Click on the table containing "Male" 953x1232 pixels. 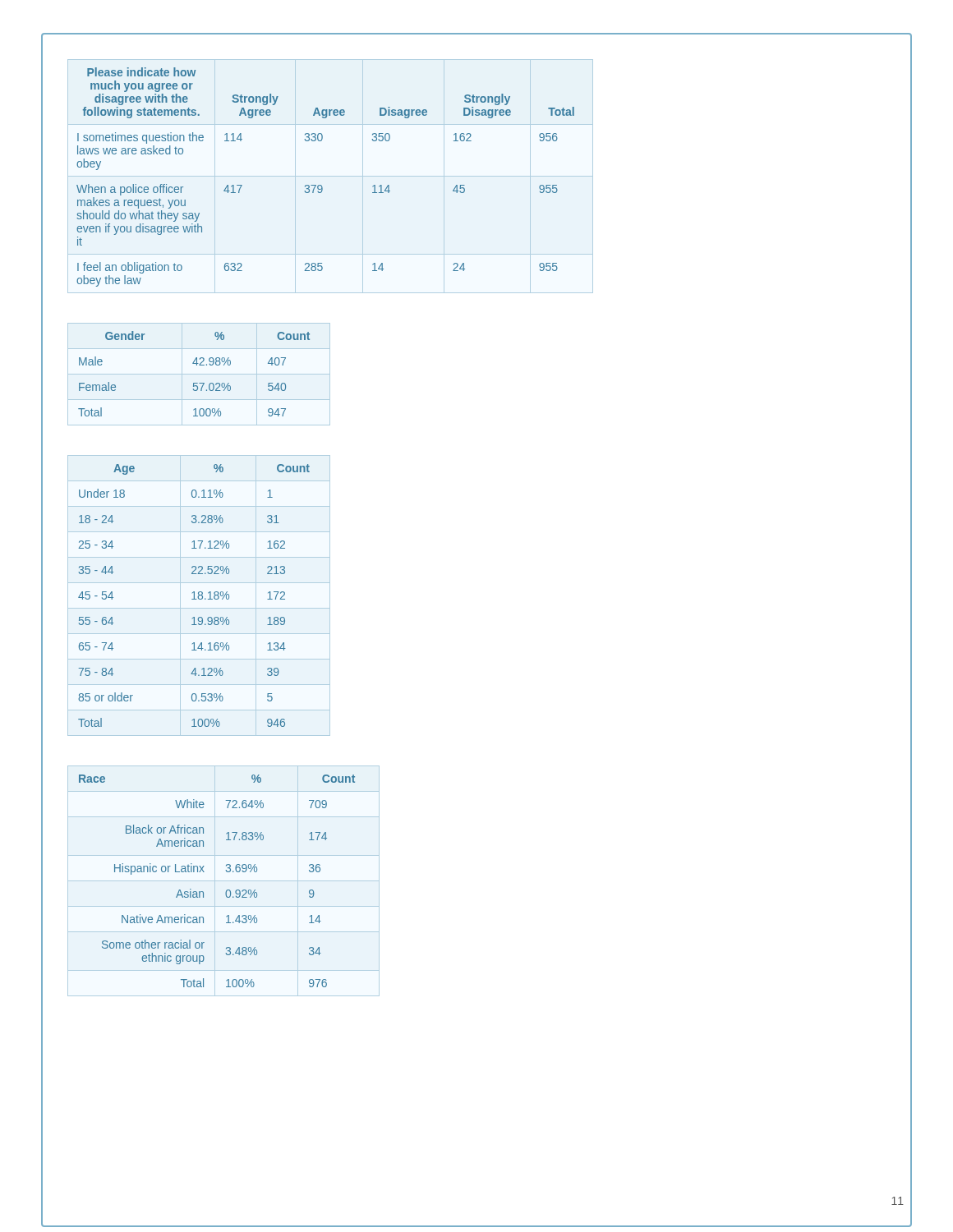point(476,374)
